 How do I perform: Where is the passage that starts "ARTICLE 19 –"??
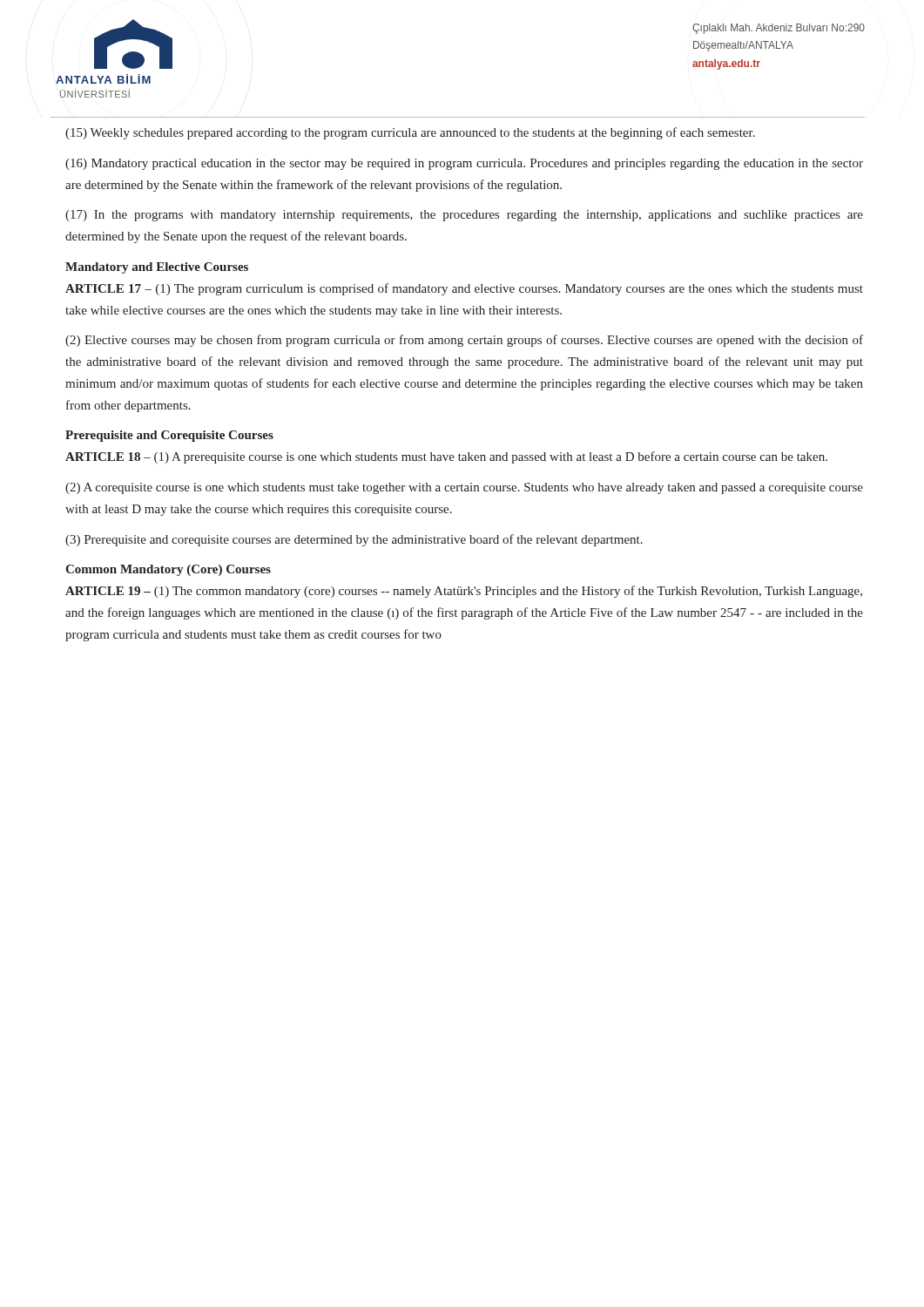point(464,613)
